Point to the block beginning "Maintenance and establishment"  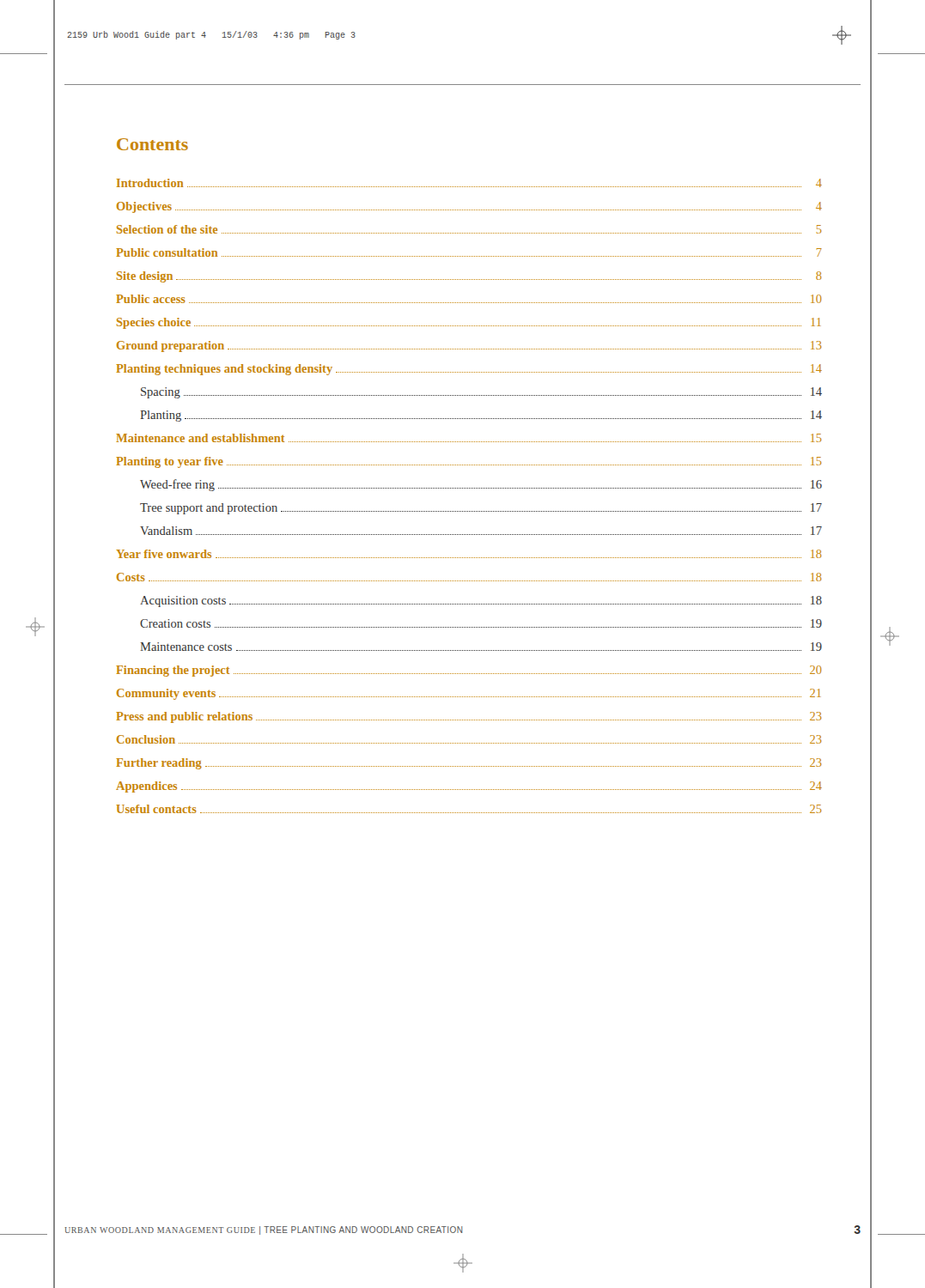(x=469, y=438)
